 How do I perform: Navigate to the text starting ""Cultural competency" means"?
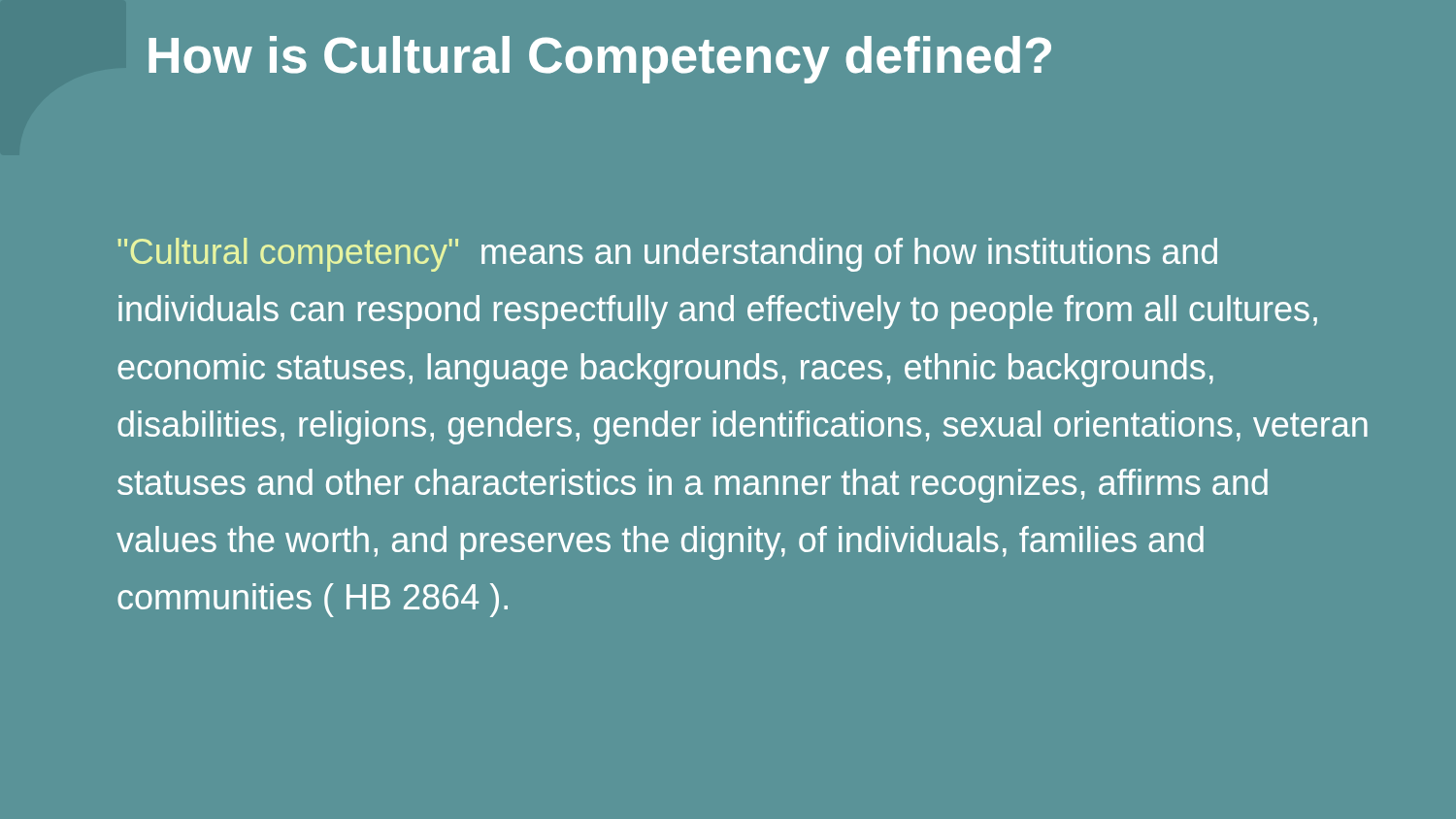tap(747, 425)
